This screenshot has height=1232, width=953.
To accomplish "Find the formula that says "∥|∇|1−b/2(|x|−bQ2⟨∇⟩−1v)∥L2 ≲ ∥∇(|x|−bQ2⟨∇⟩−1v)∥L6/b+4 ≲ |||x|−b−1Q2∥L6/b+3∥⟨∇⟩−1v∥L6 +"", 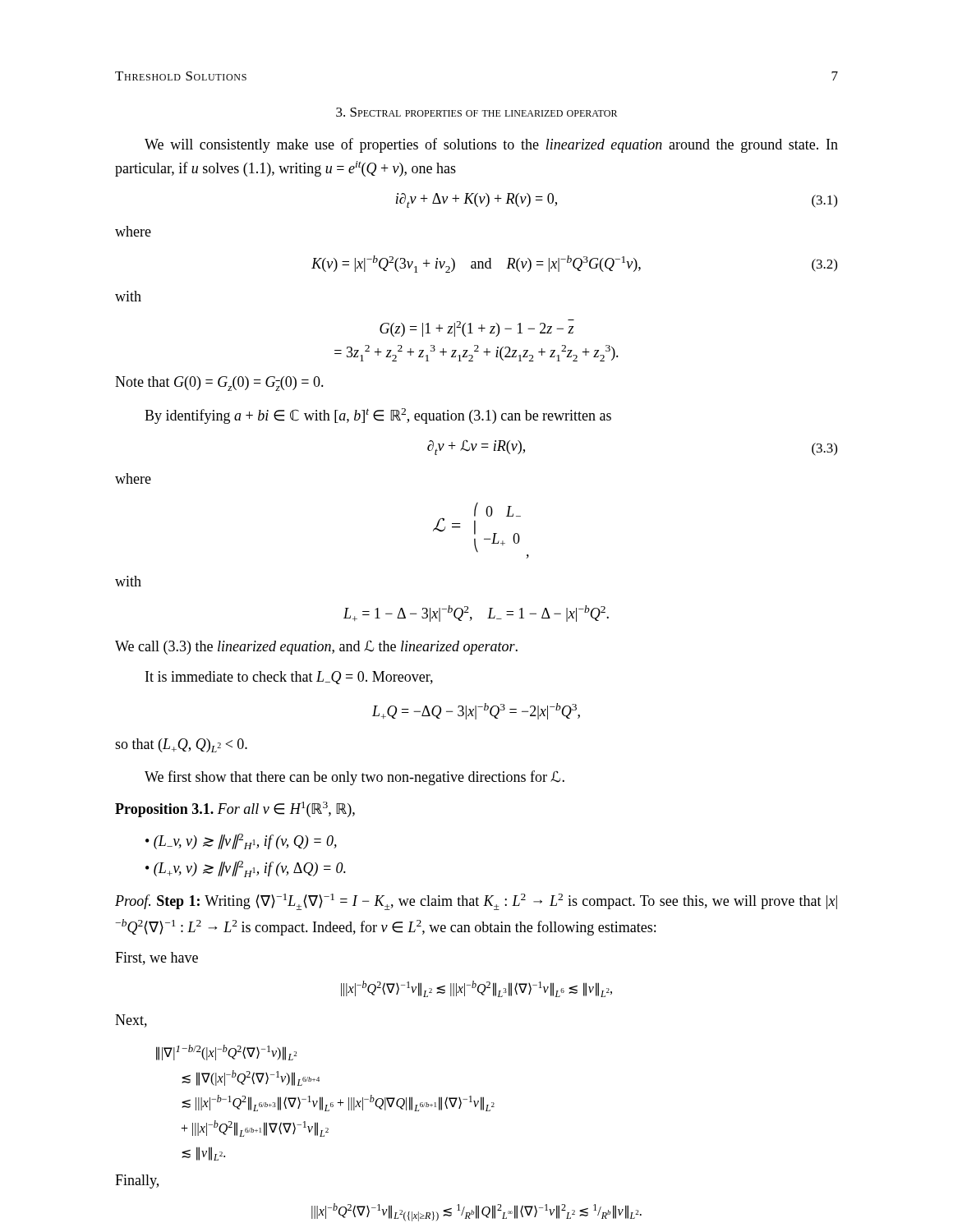I will (x=496, y=1103).
